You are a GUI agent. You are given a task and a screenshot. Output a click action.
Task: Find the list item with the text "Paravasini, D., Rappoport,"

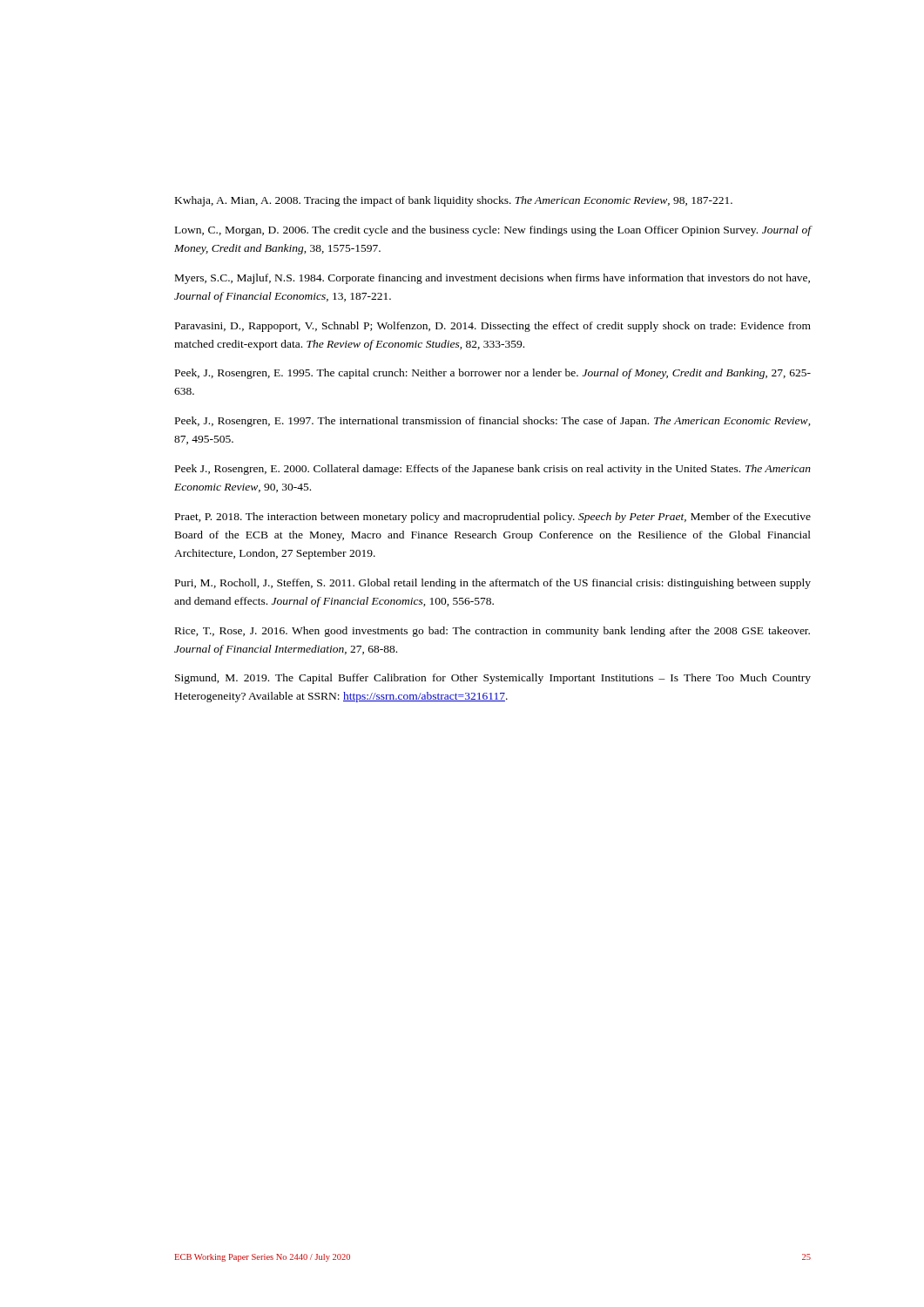coord(492,334)
